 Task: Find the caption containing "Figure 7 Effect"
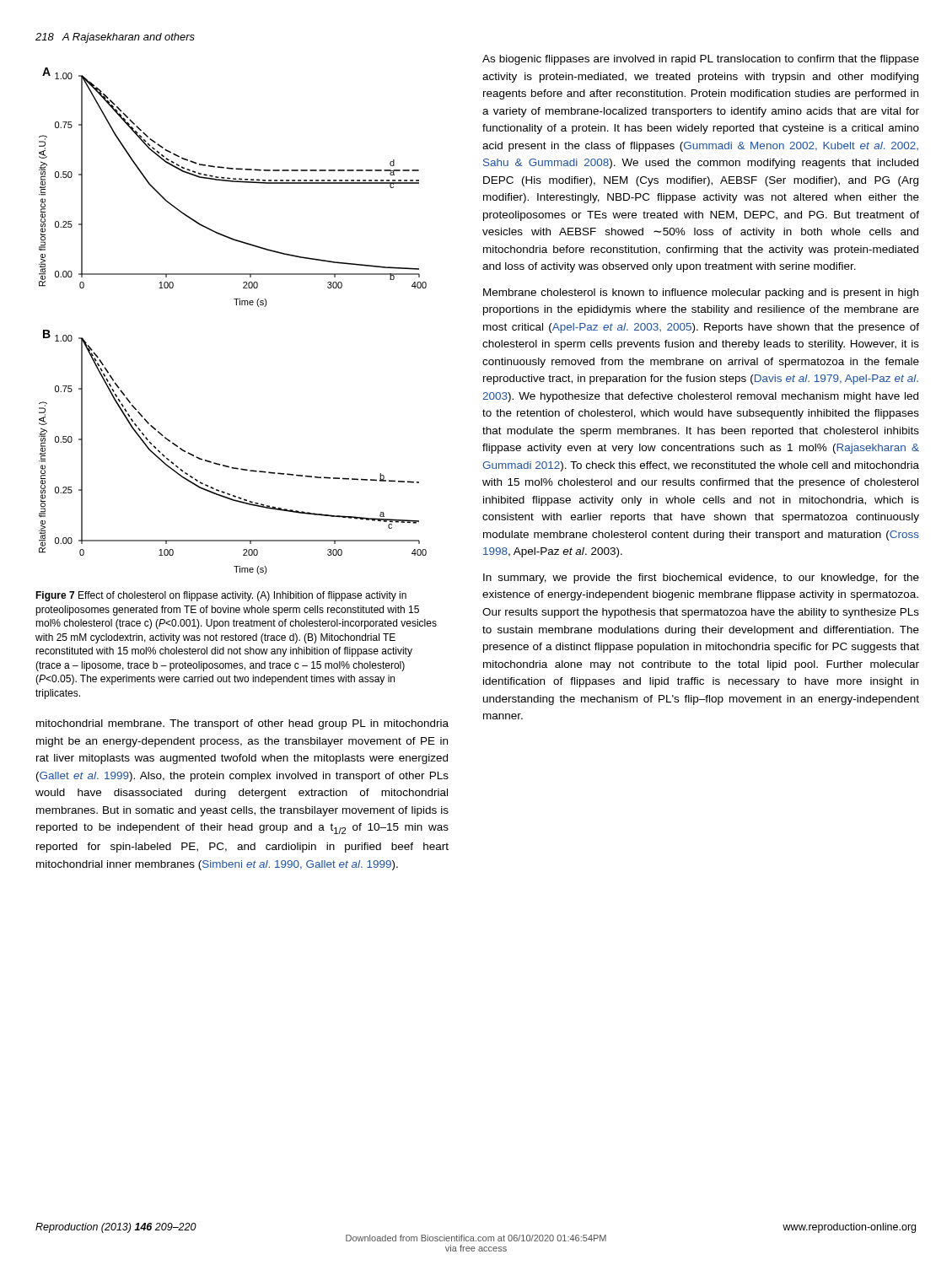(x=236, y=644)
